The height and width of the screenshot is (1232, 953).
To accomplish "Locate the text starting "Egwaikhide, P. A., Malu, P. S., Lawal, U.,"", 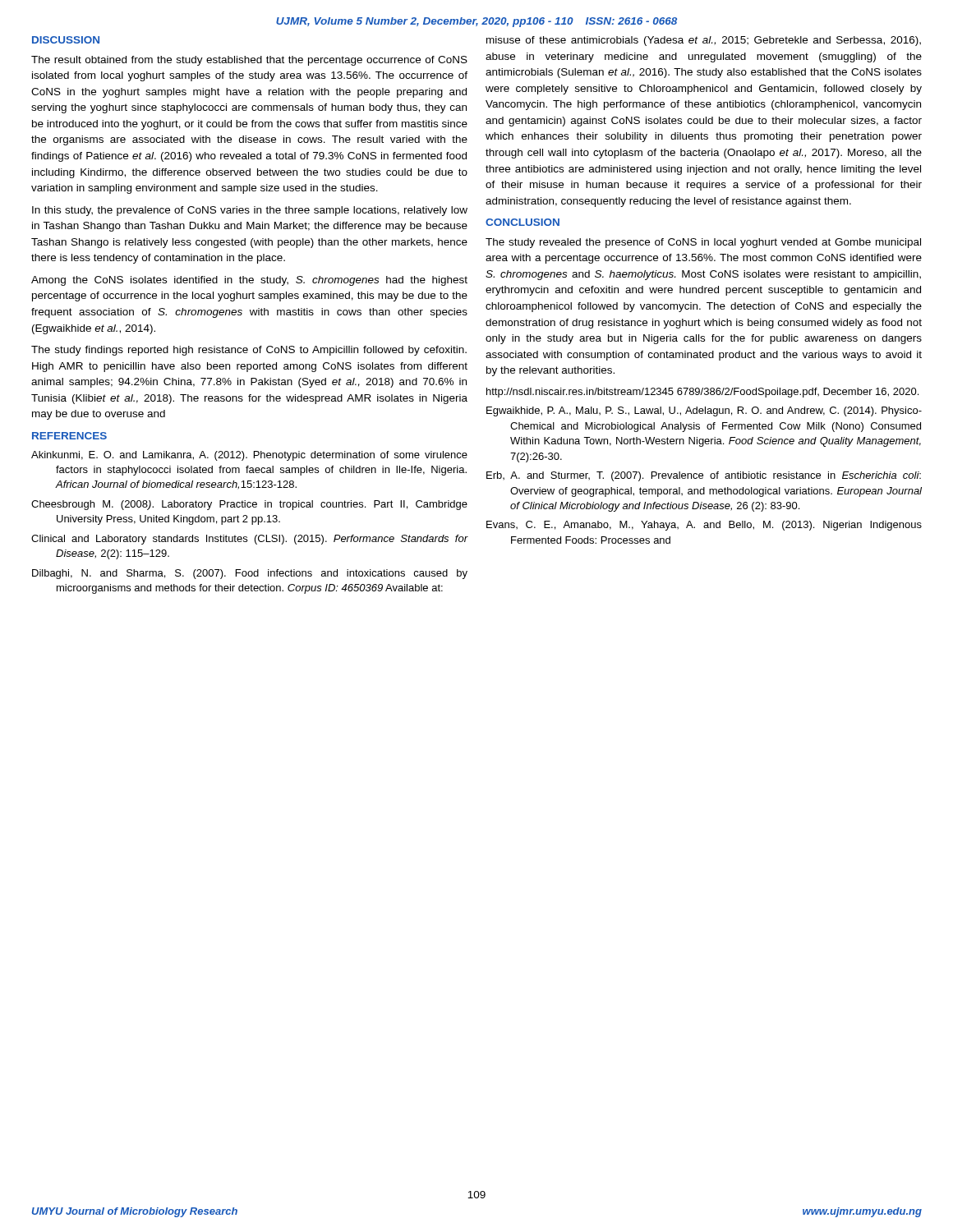I will point(704,433).
